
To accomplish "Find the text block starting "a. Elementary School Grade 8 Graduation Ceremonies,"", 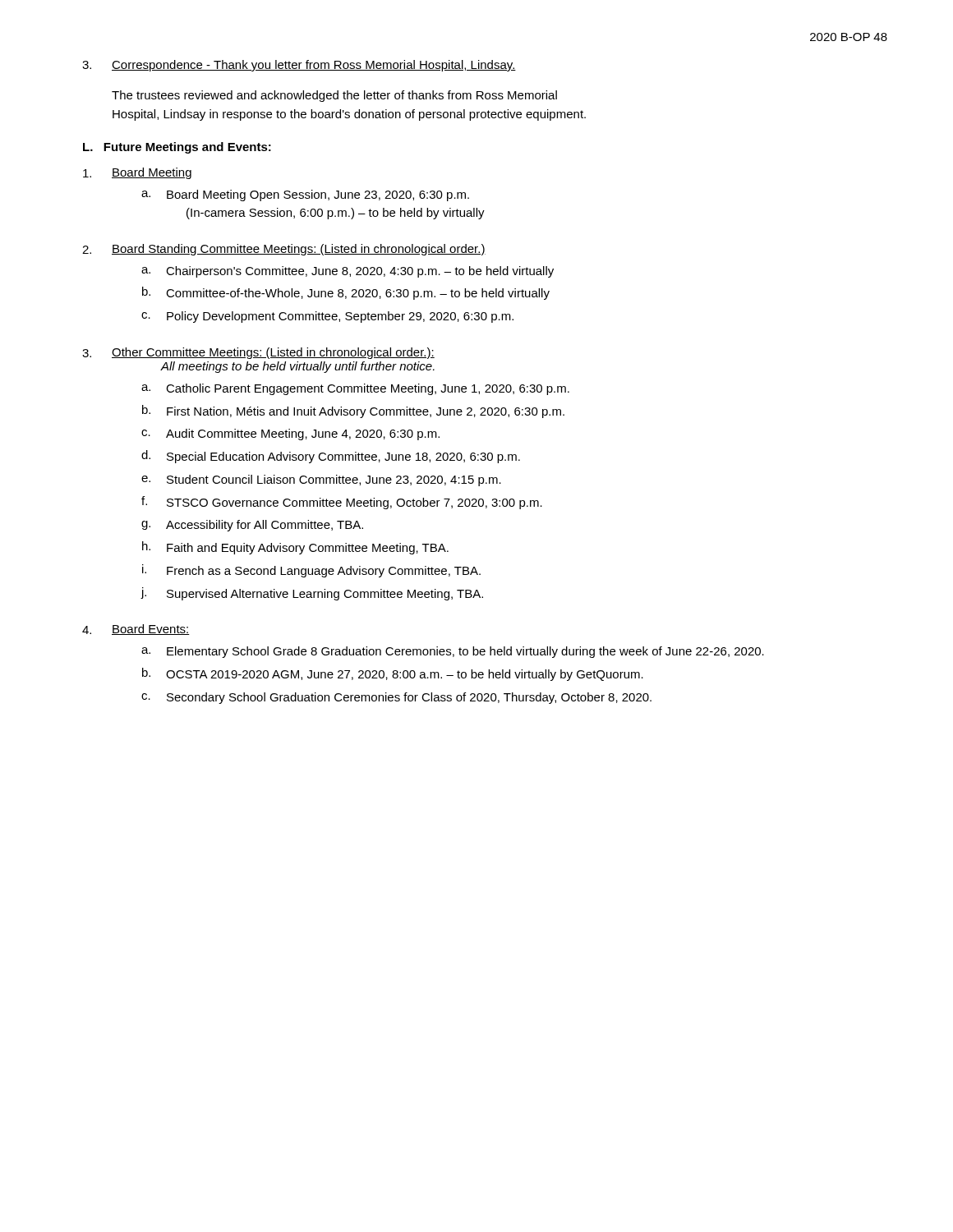I will [x=514, y=651].
